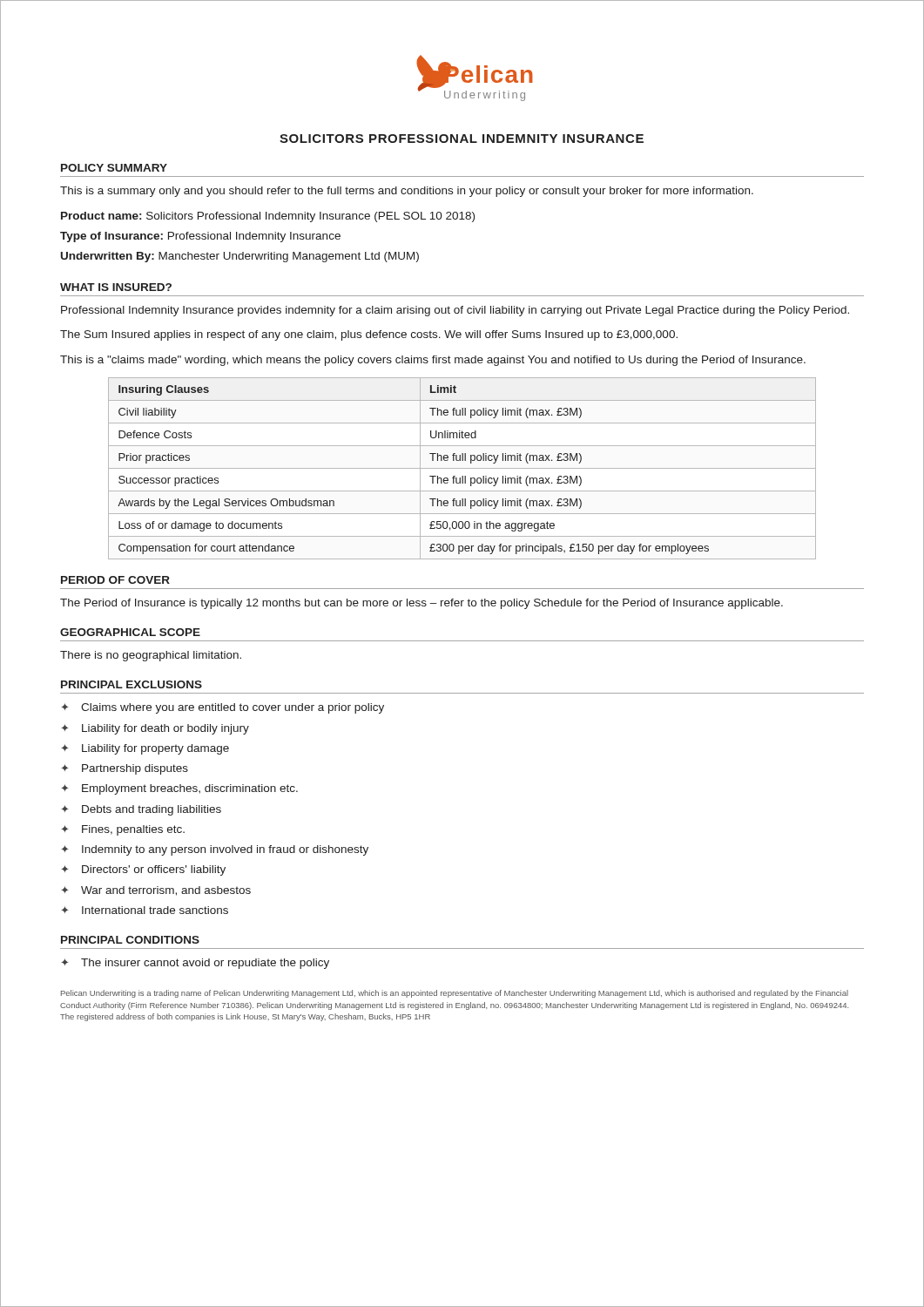Select the text block containing "The Sum Insured"
Viewport: 924px width, 1307px height.
point(369,334)
